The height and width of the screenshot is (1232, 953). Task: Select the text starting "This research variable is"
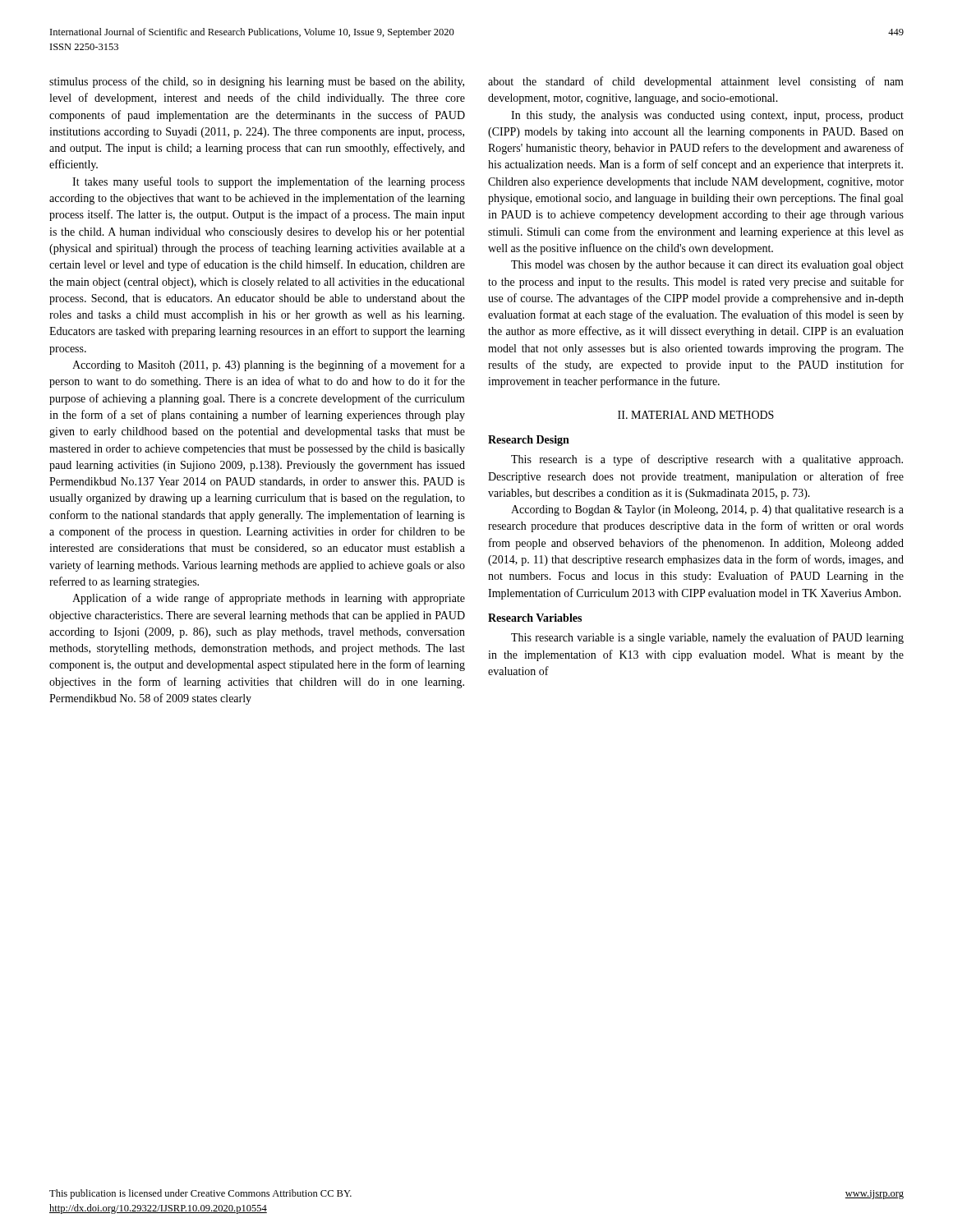coord(696,655)
